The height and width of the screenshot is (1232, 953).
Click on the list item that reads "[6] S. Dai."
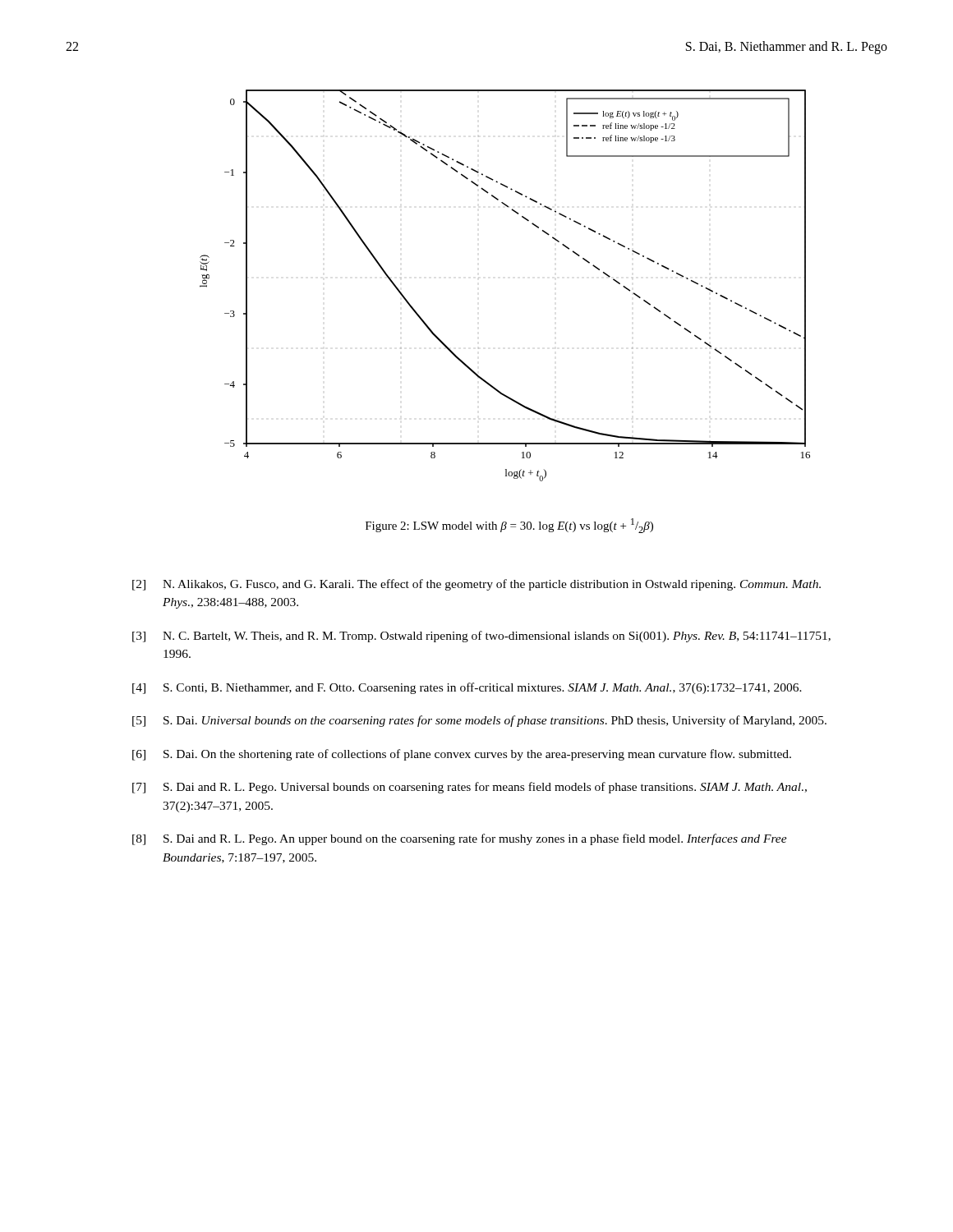pyautogui.click(x=489, y=754)
